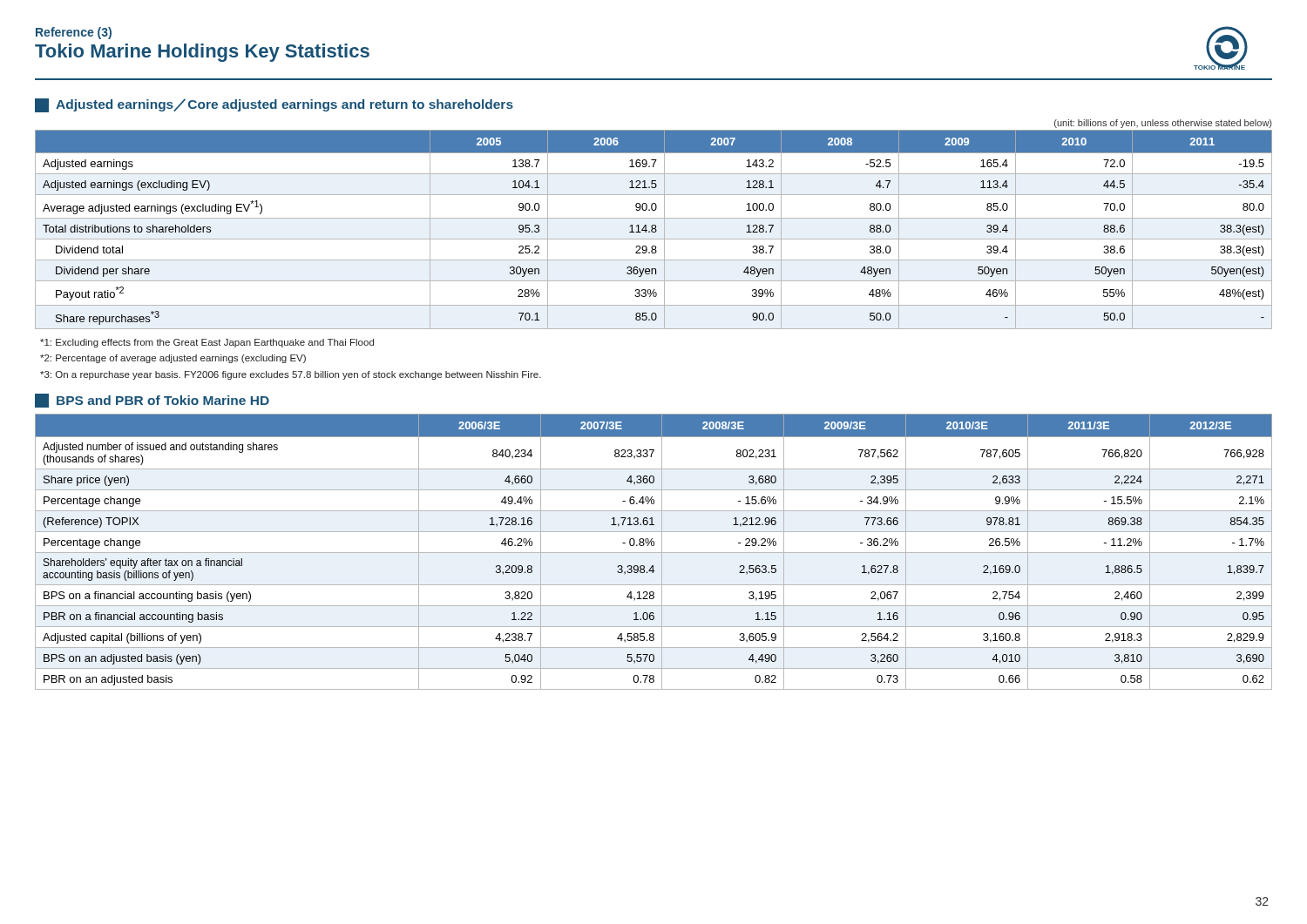The image size is (1307, 924).
Task: Select the passage starting "Reference (3)"
Action: click(x=74, y=32)
